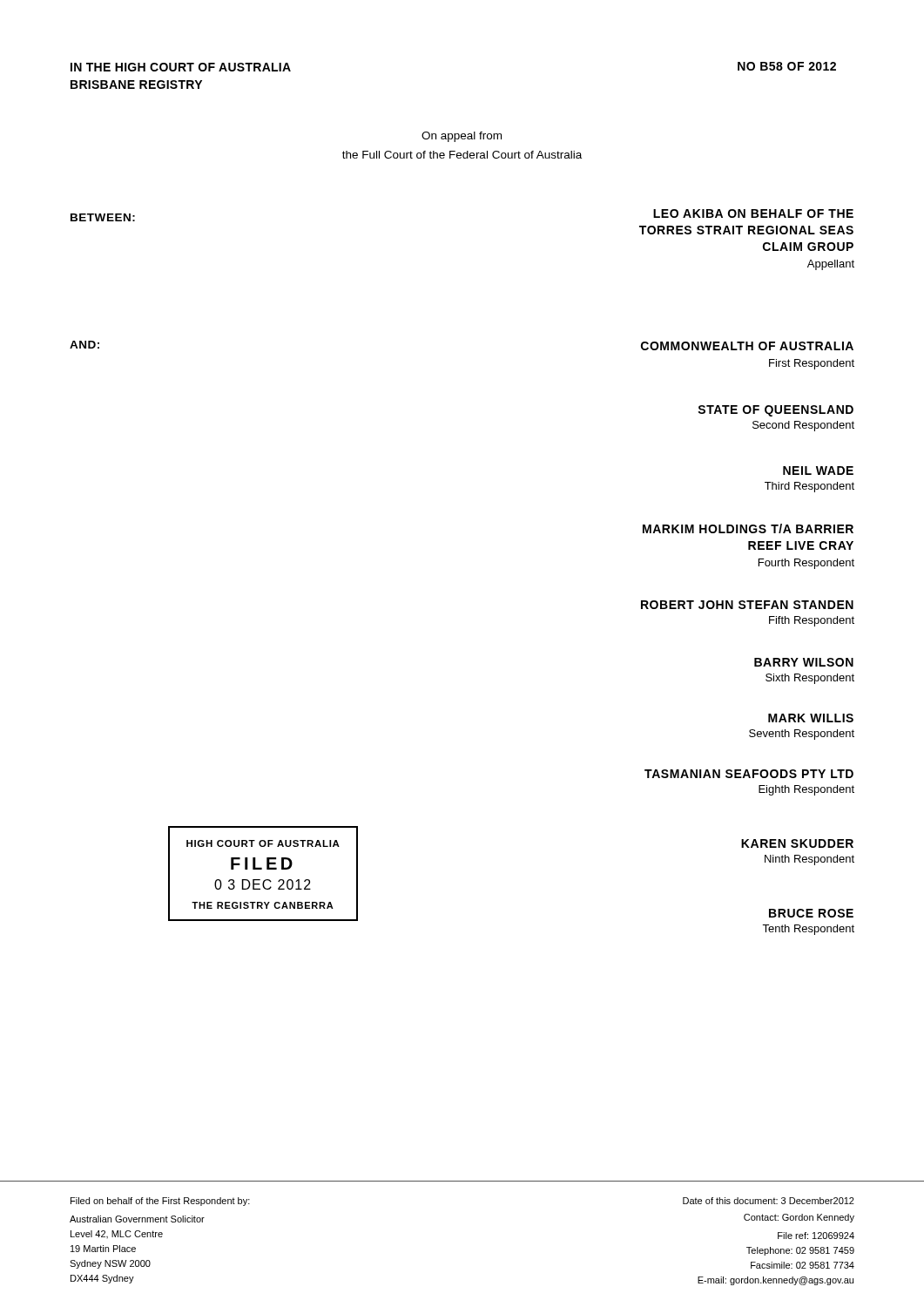Navigate to the region starting "BARRY WILSON Sixth"
This screenshot has height=1307, width=924.
pos(804,662)
